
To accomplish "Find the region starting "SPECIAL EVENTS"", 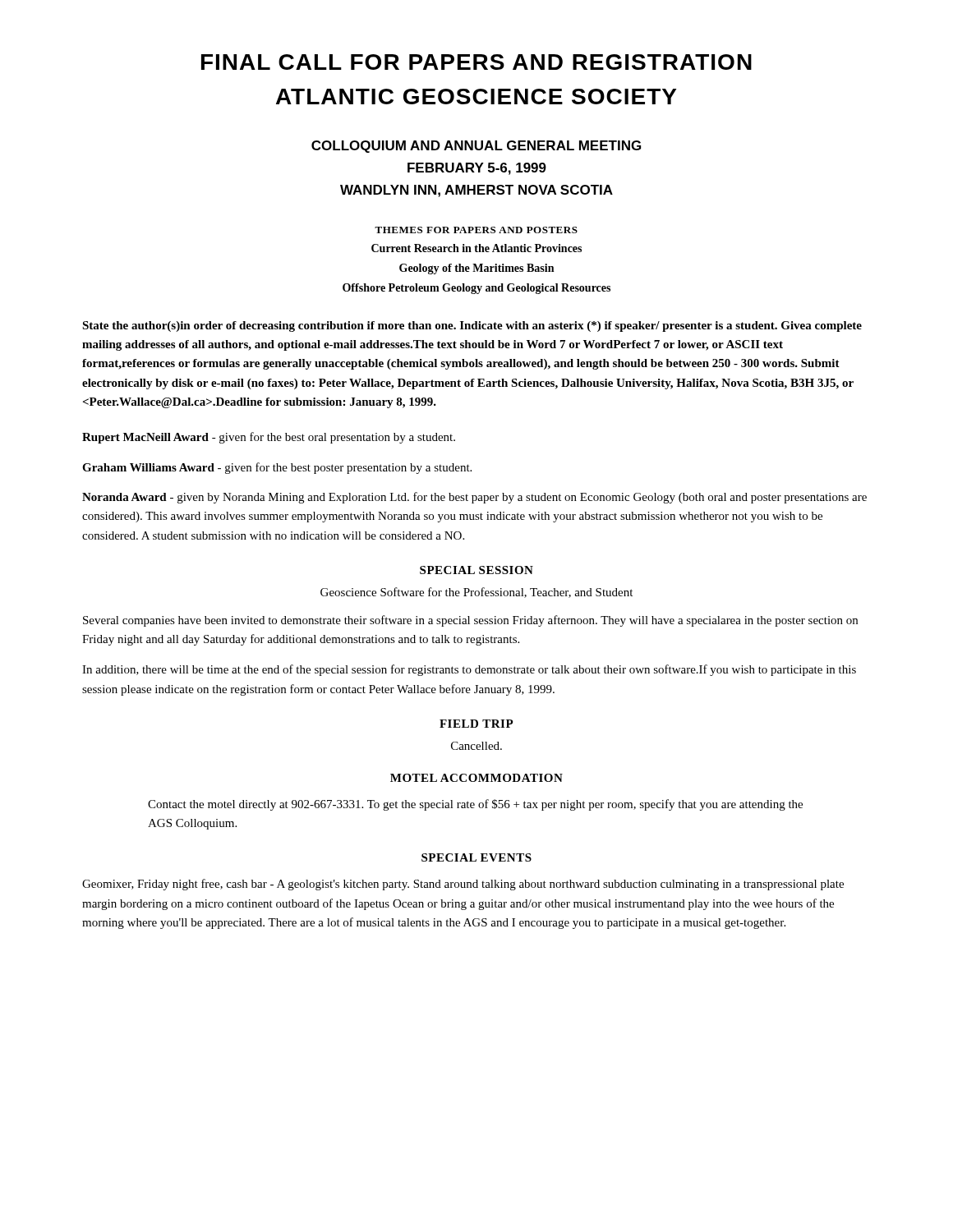I will (x=476, y=858).
